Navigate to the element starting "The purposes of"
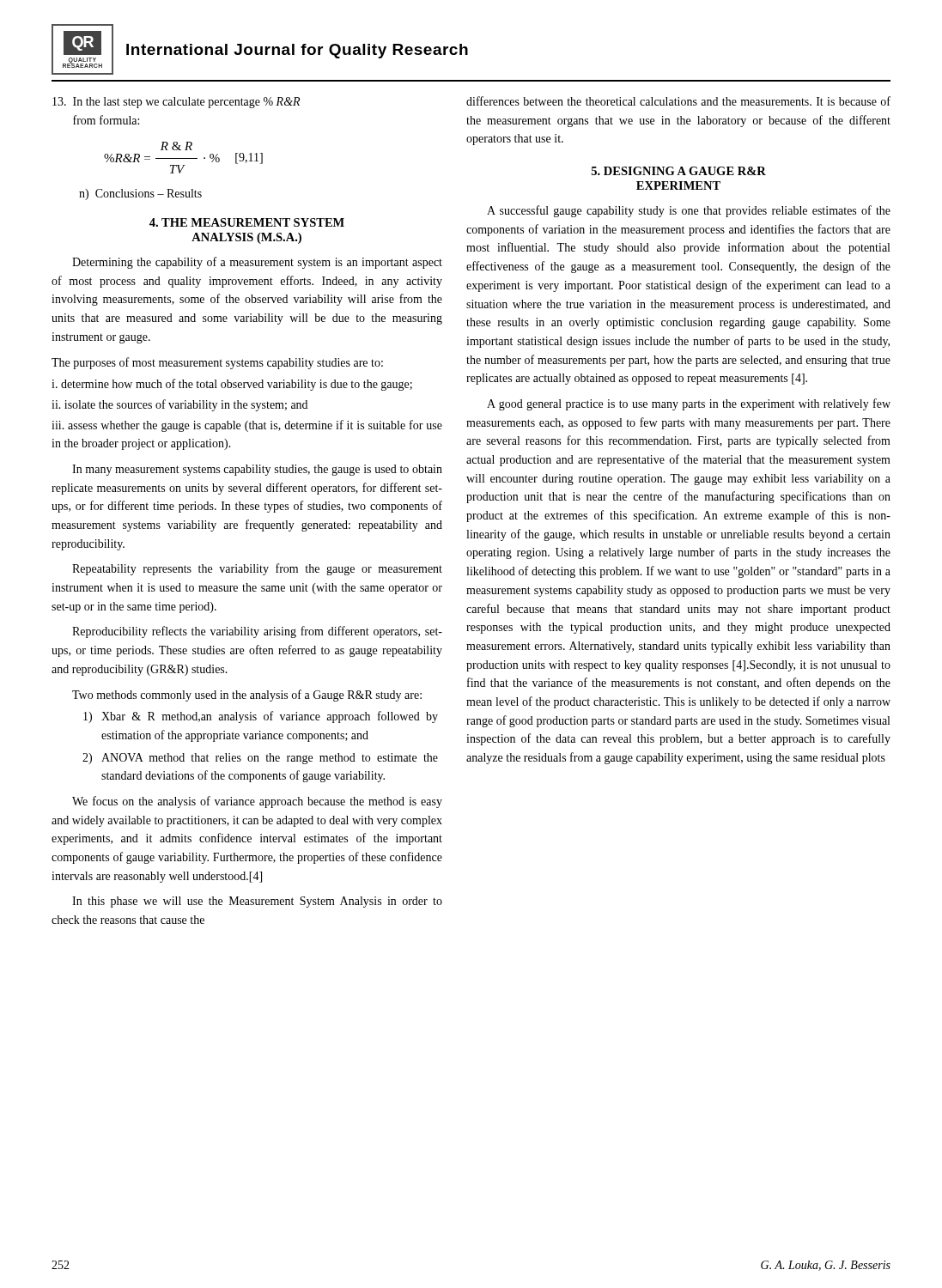 point(218,362)
